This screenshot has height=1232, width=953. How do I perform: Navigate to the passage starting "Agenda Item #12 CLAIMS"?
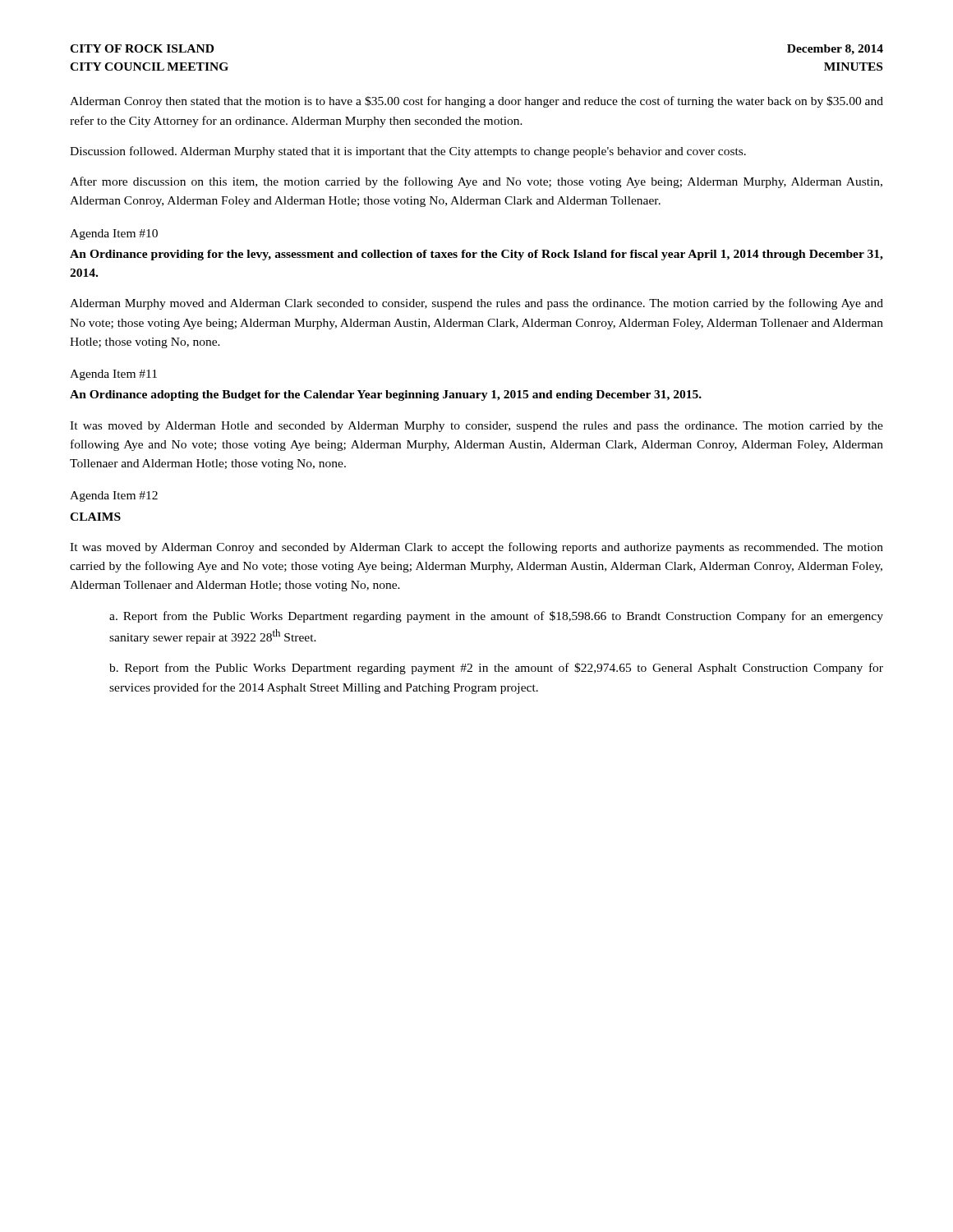pyautogui.click(x=114, y=496)
